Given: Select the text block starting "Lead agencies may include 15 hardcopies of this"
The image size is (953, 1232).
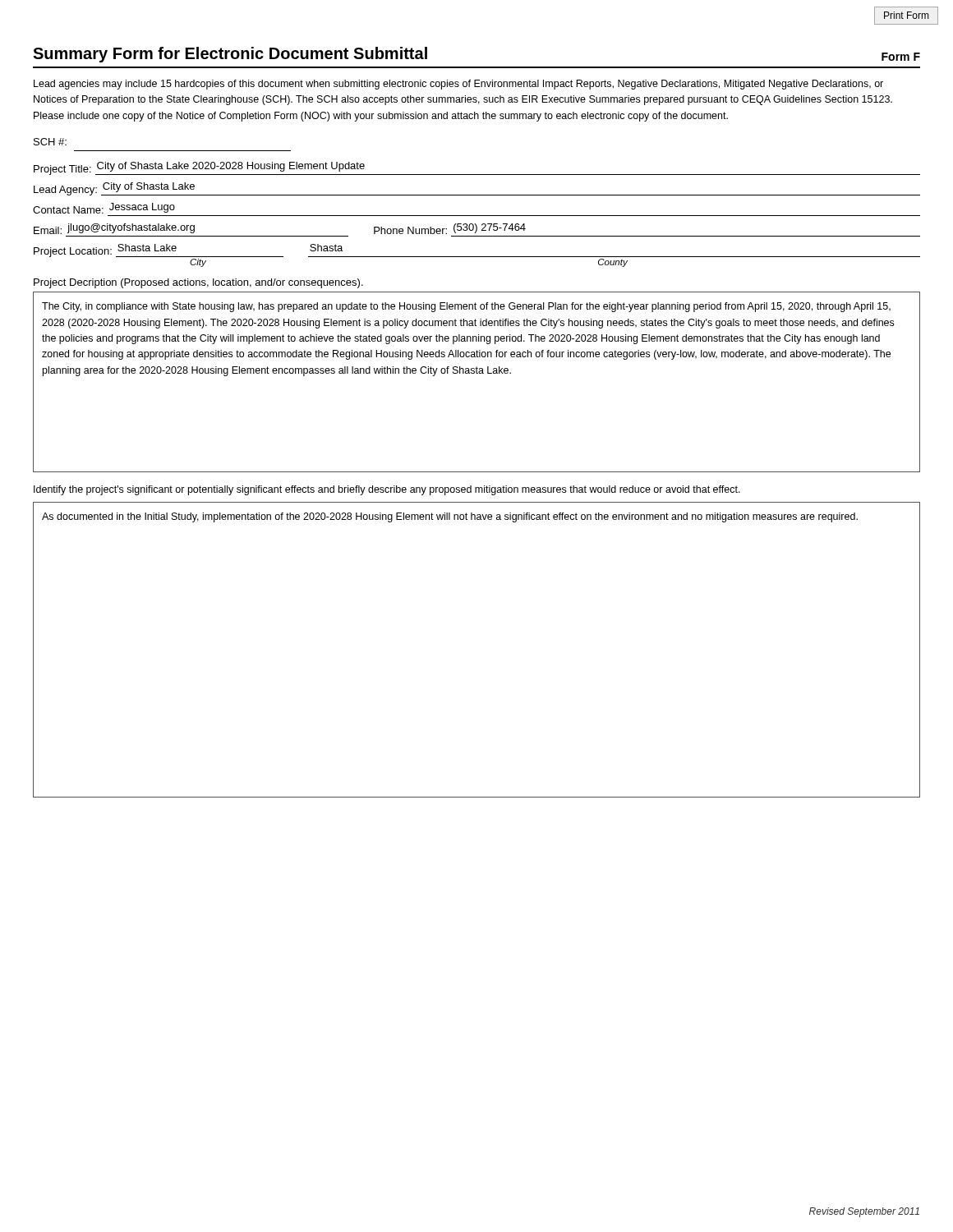Looking at the screenshot, I should pos(463,100).
